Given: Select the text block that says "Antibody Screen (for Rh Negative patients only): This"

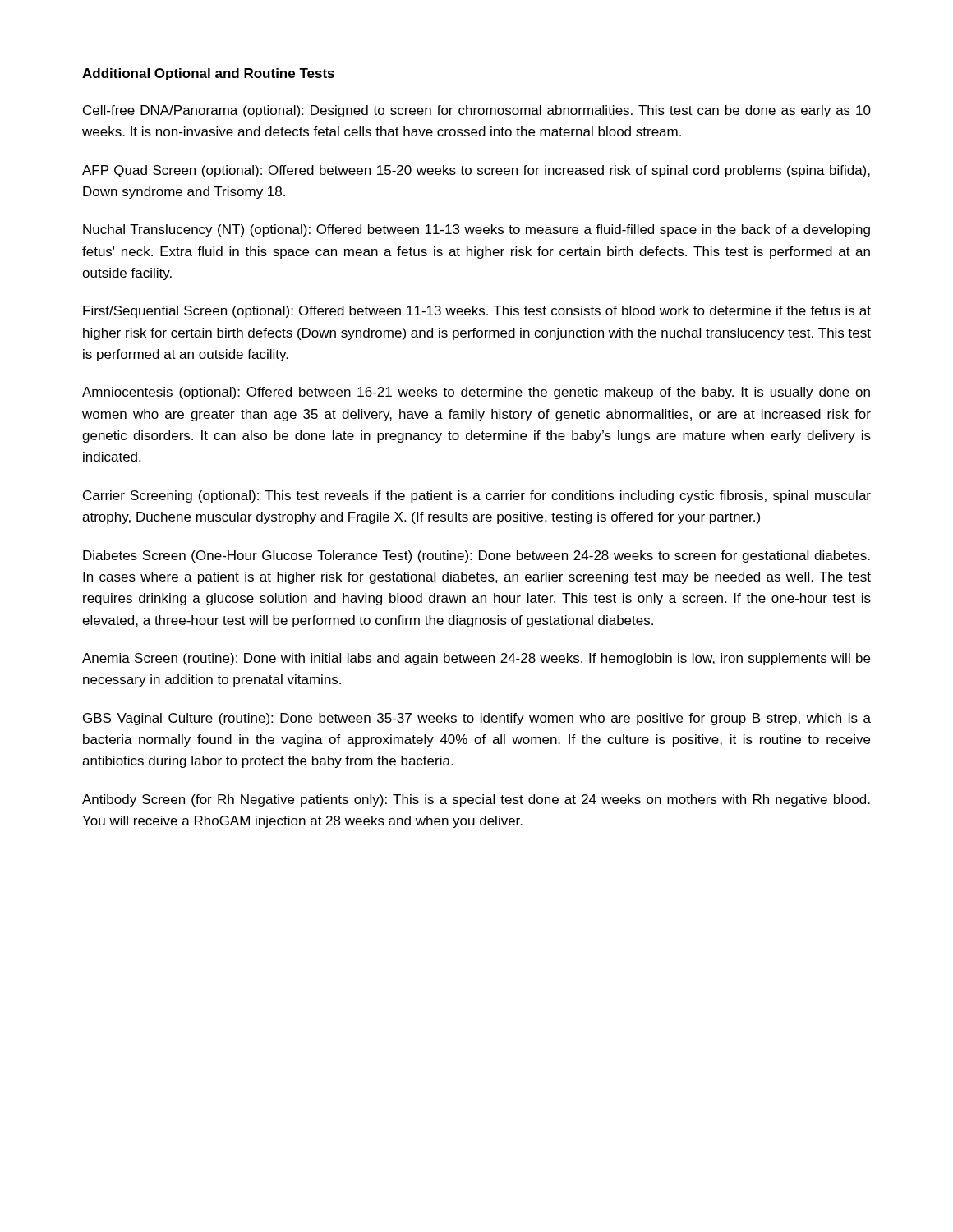Looking at the screenshot, I should (x=476, y=810).
